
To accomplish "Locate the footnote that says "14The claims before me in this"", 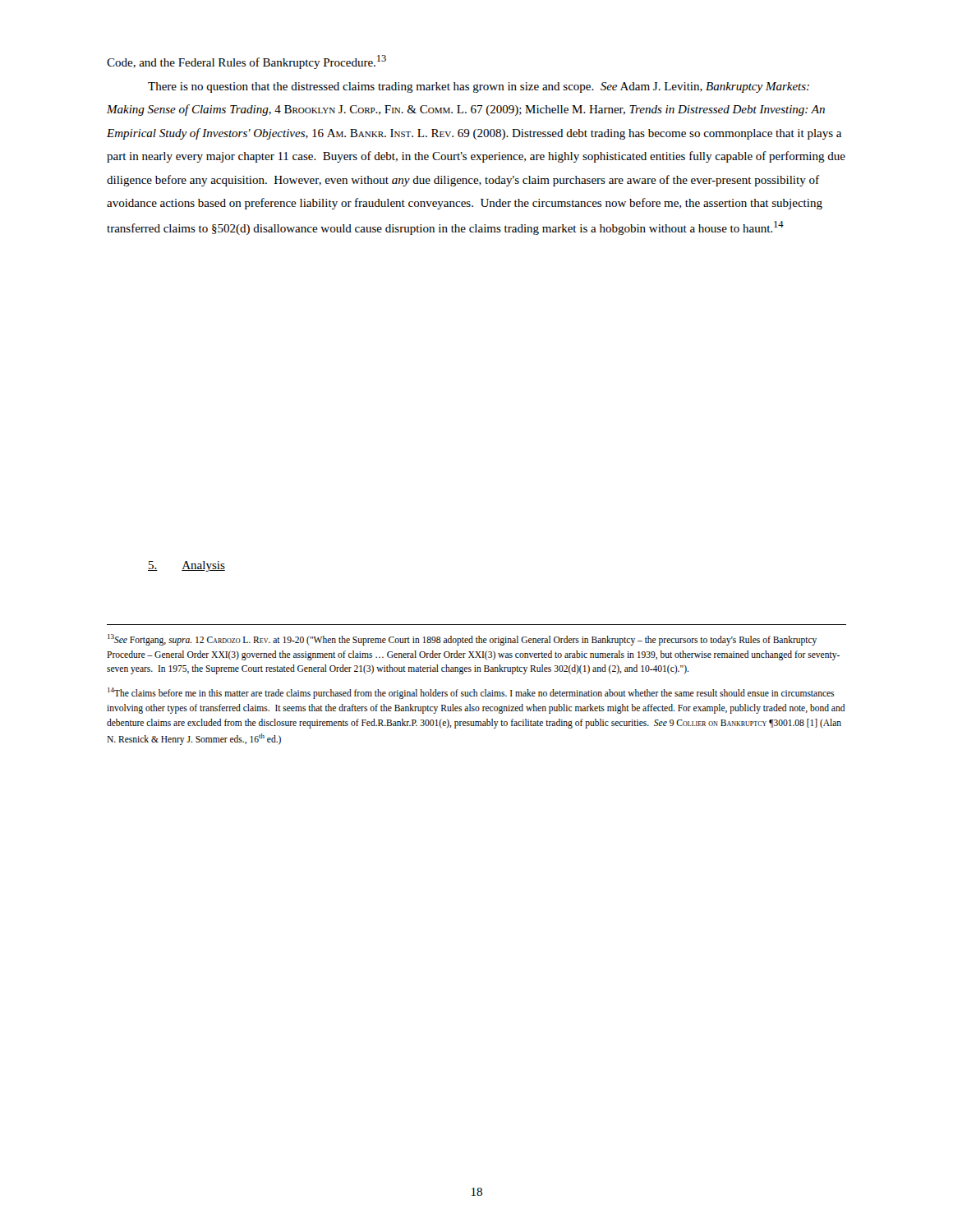I will click(x=476, y=715).
